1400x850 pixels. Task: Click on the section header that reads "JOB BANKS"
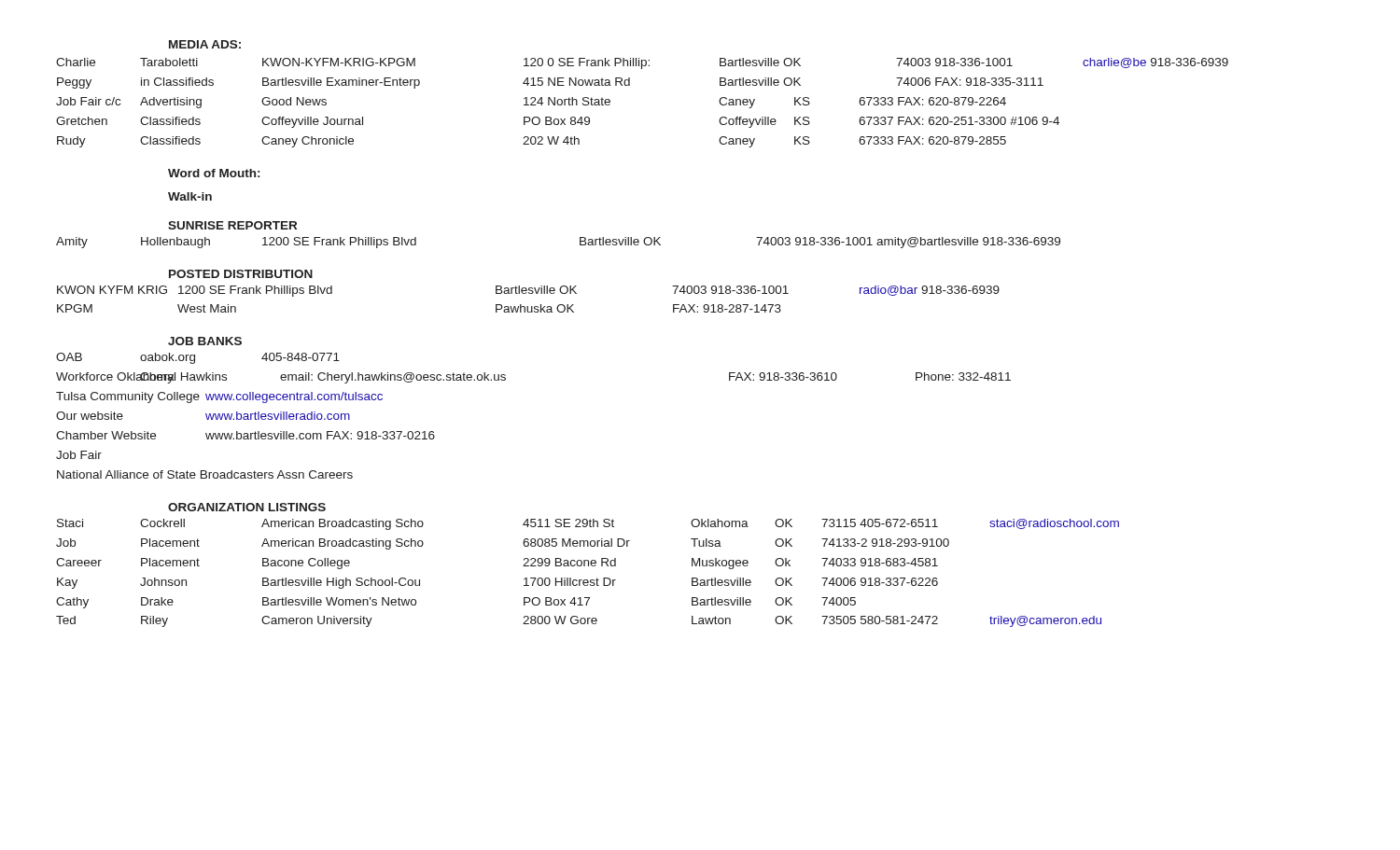205,341
